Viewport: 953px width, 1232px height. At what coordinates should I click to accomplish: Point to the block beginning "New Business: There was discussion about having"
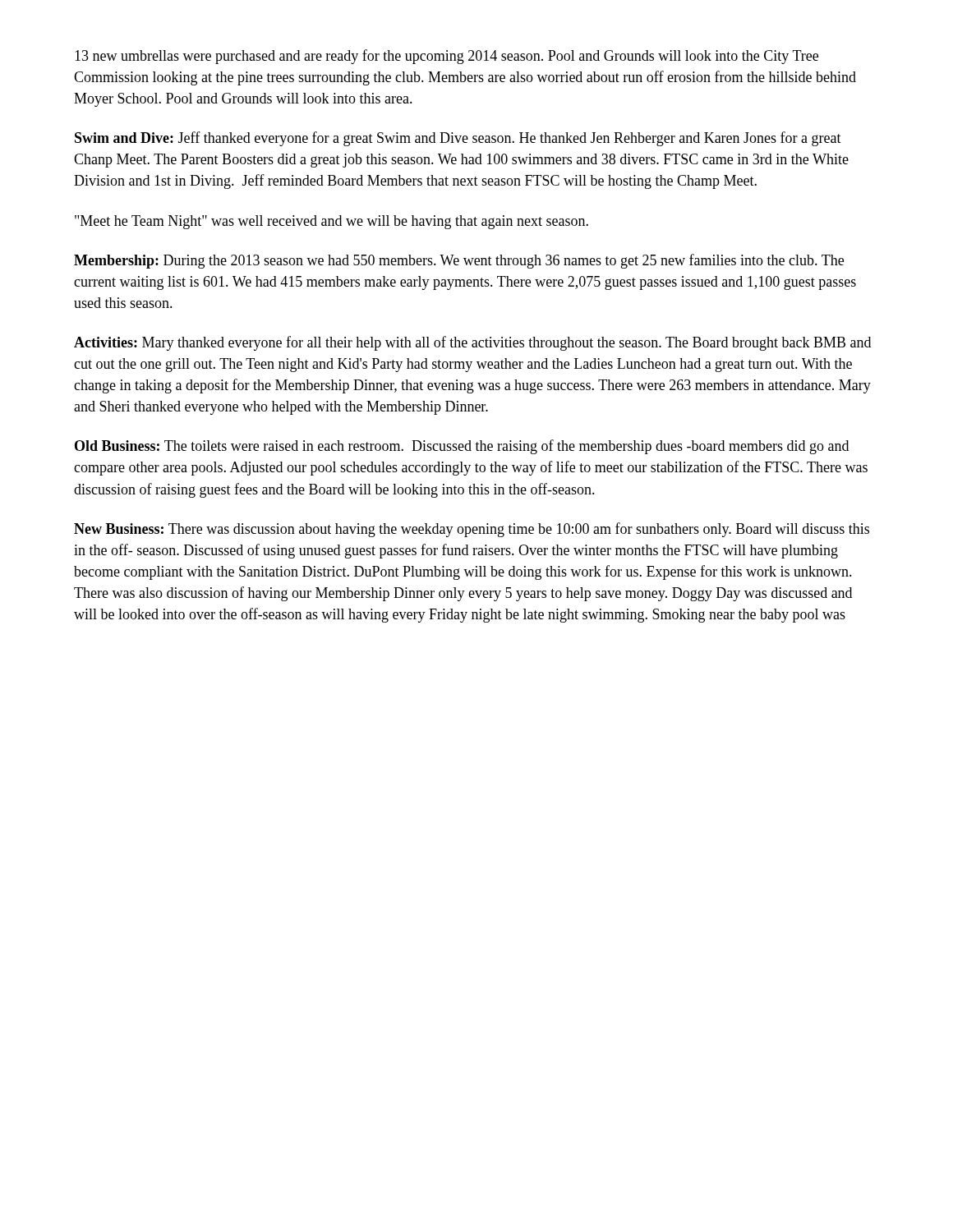pos(472,571)
